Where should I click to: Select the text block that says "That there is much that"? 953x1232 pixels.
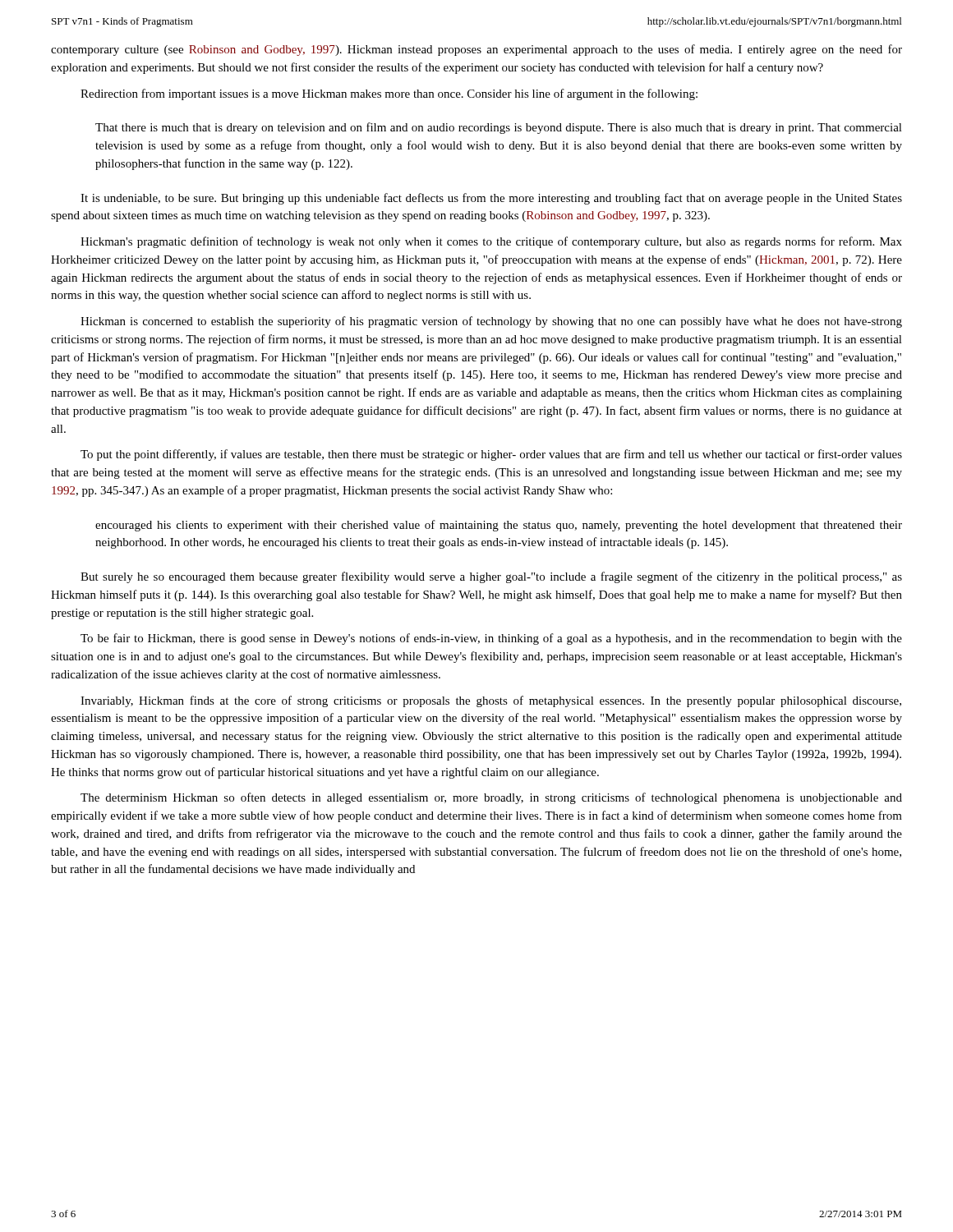pos(499,146)
